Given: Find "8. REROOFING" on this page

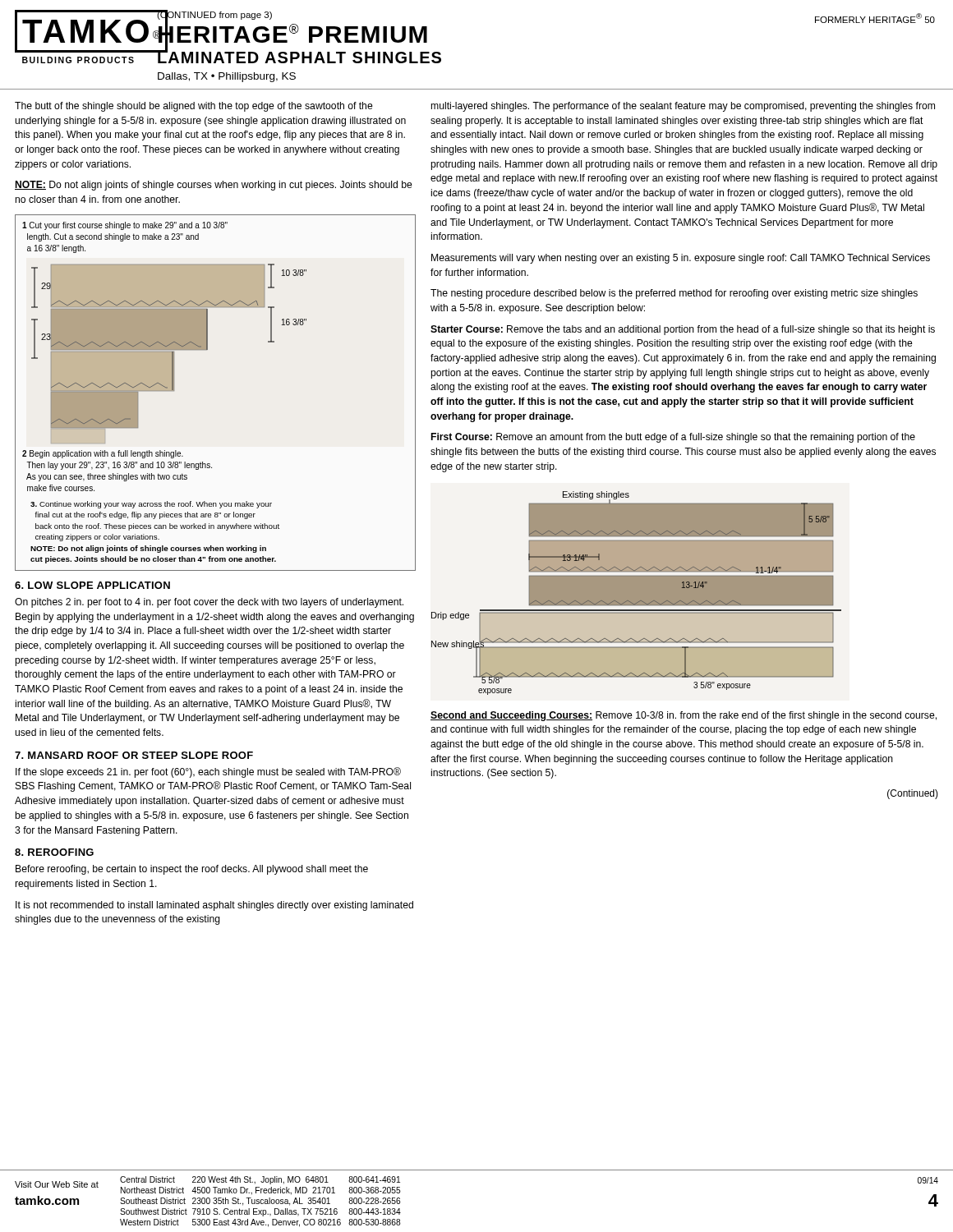Looking at the screenshot, I should click(x=55, y=852).
